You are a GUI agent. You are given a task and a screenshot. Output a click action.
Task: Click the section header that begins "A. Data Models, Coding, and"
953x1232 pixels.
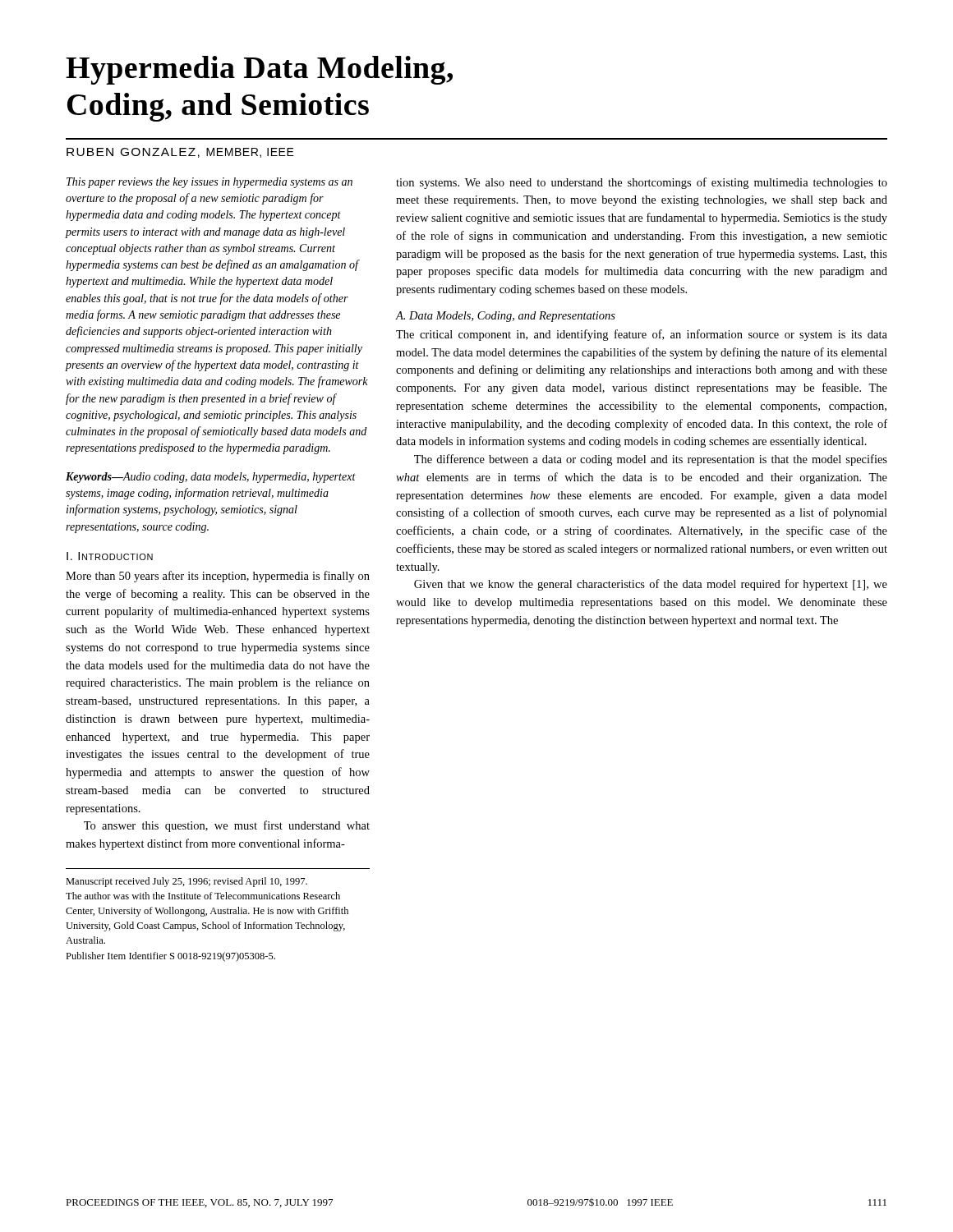click(506, 315)
